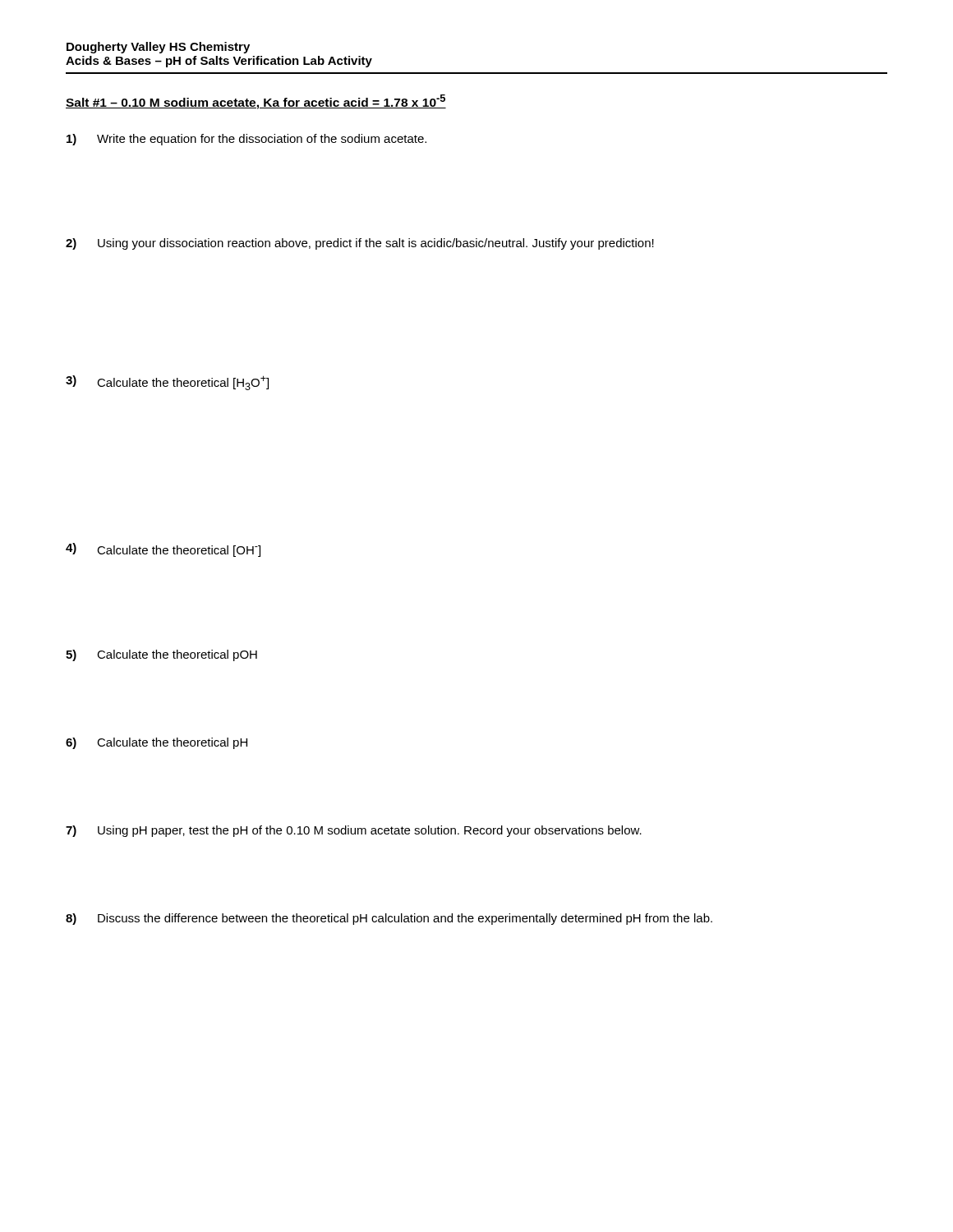The image size is (953, 1232).
Task: Find the text starting "3) Calculate the theoretical [H3O+]"
Action: [x=167, y=383]
